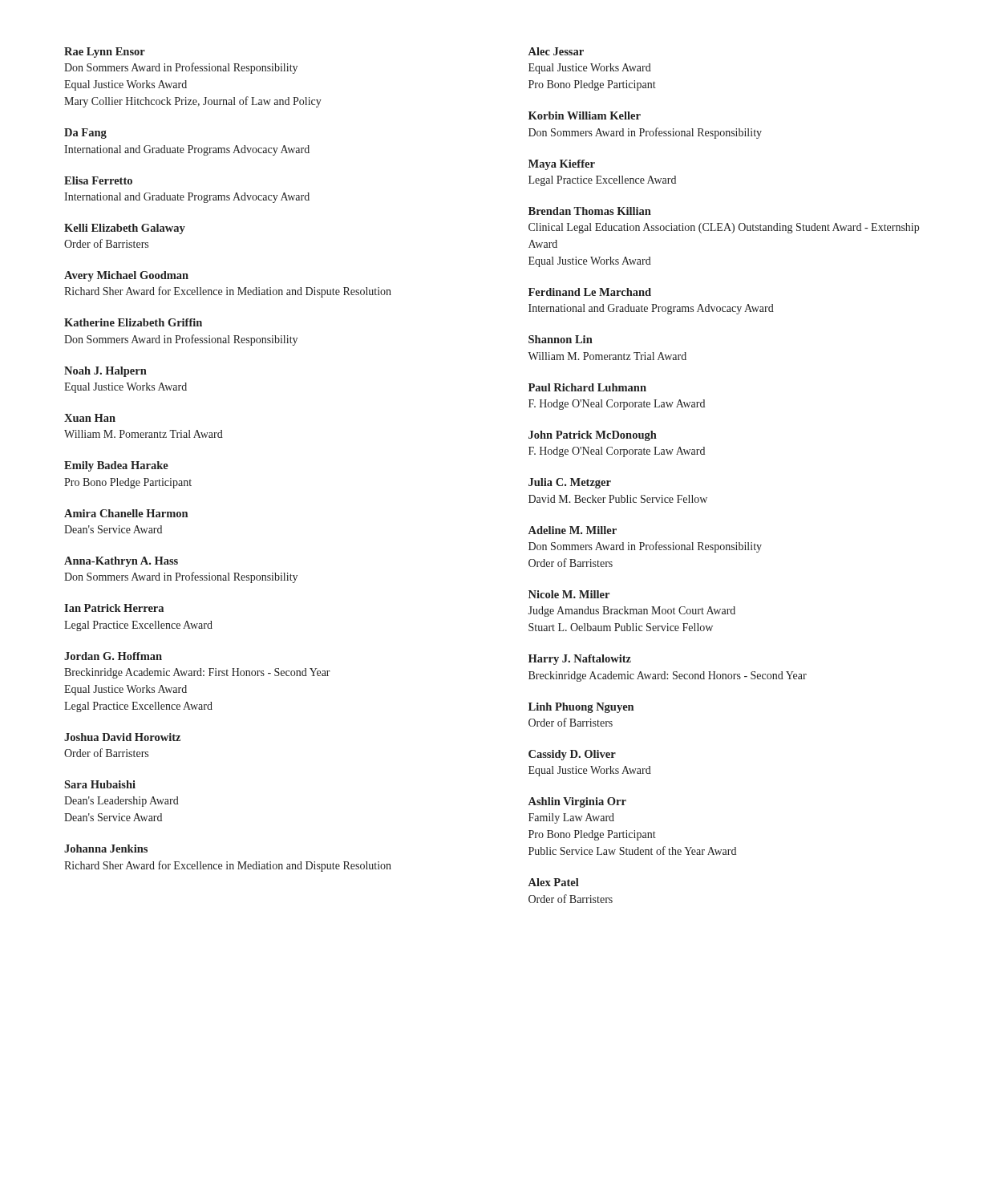The image size is (1008, 1203).
Task: Point to the block beginning "Harry J. Naftalowitz Breckinridge Academic"
Action: (736, 666)
